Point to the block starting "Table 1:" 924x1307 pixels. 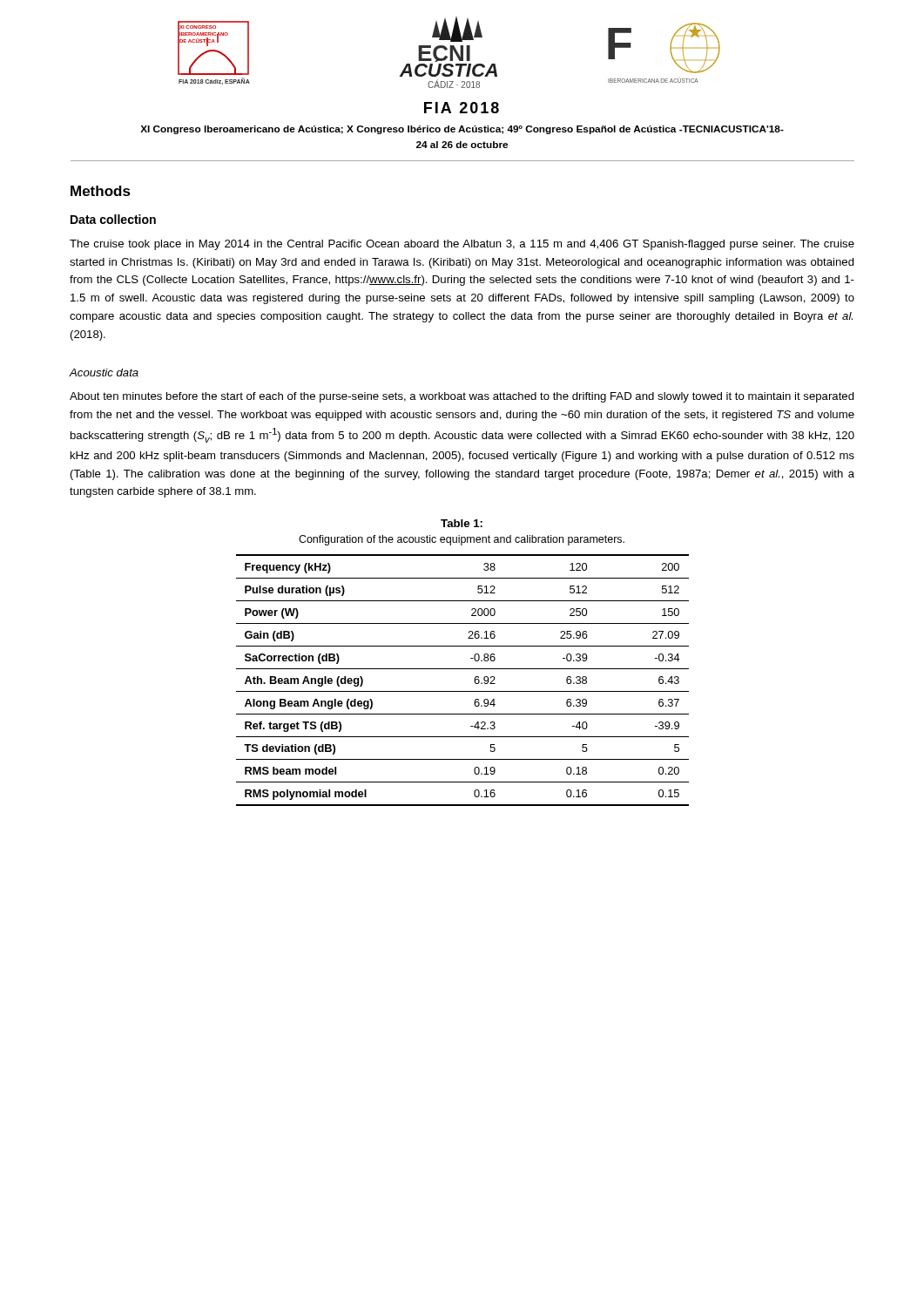coord(462,523)
